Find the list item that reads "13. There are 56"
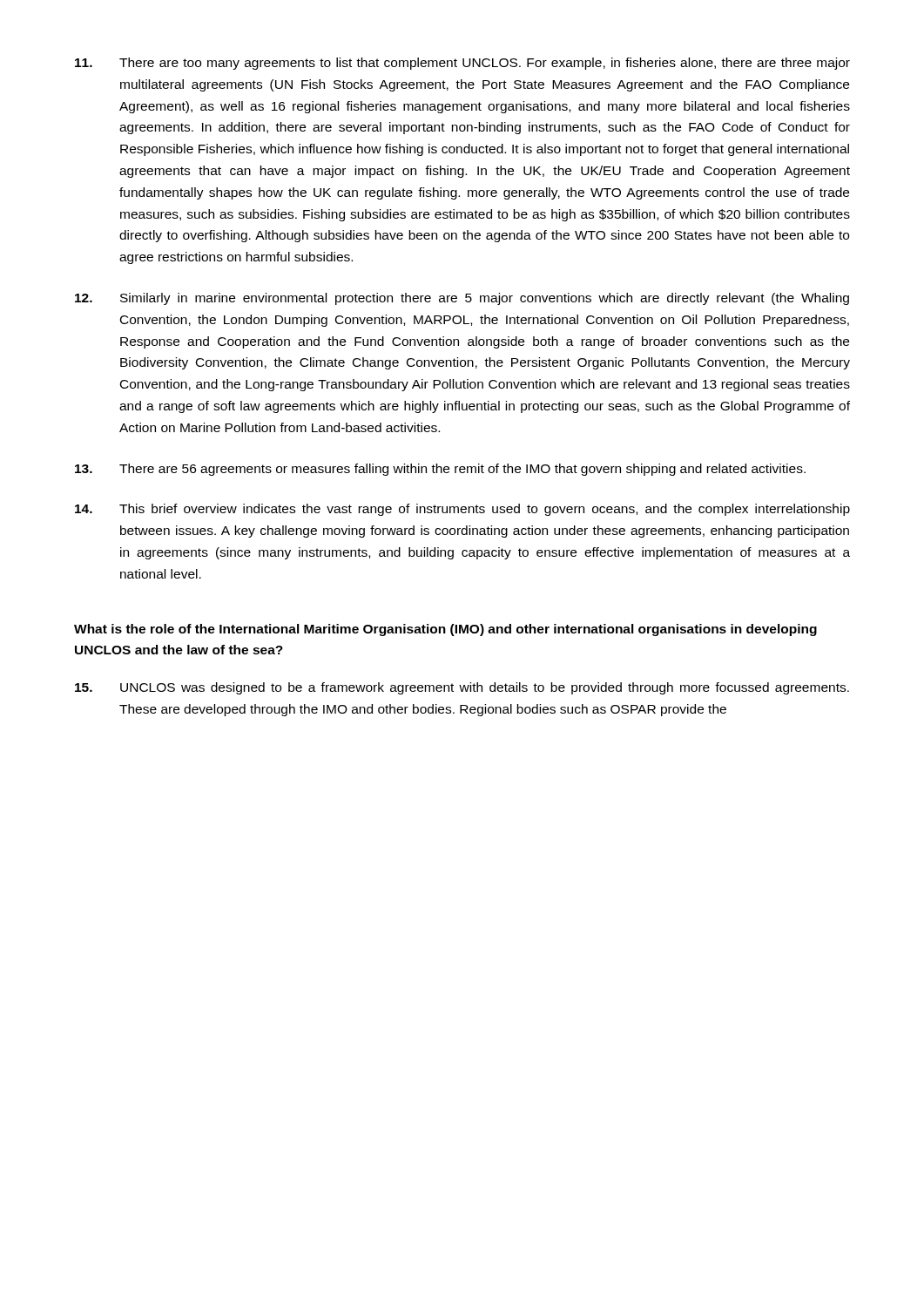This screenshot has width=924, height=1307. tap(462, 469)
